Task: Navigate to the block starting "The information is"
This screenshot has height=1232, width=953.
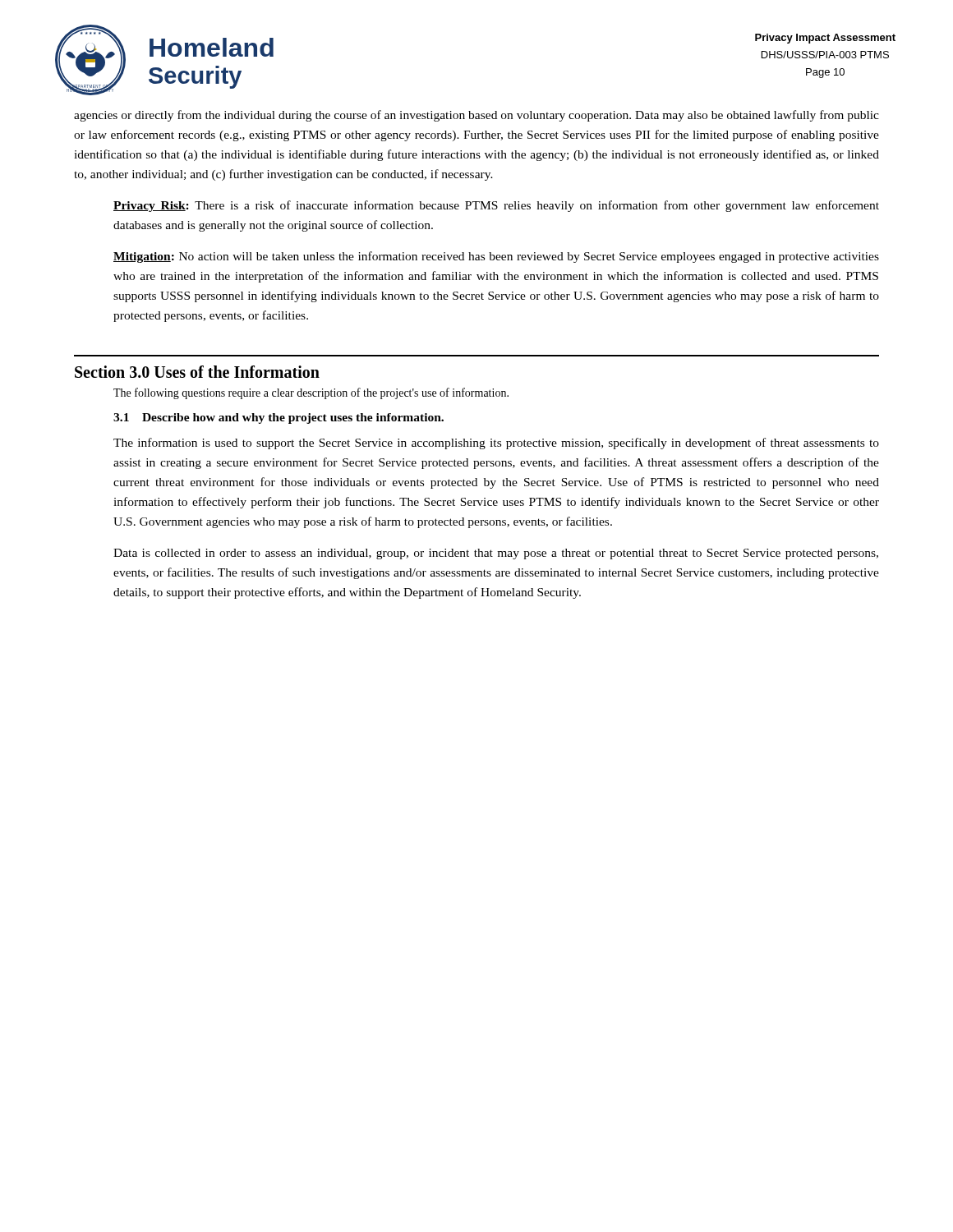Action: pyautogui.click(x=496, y=482)
